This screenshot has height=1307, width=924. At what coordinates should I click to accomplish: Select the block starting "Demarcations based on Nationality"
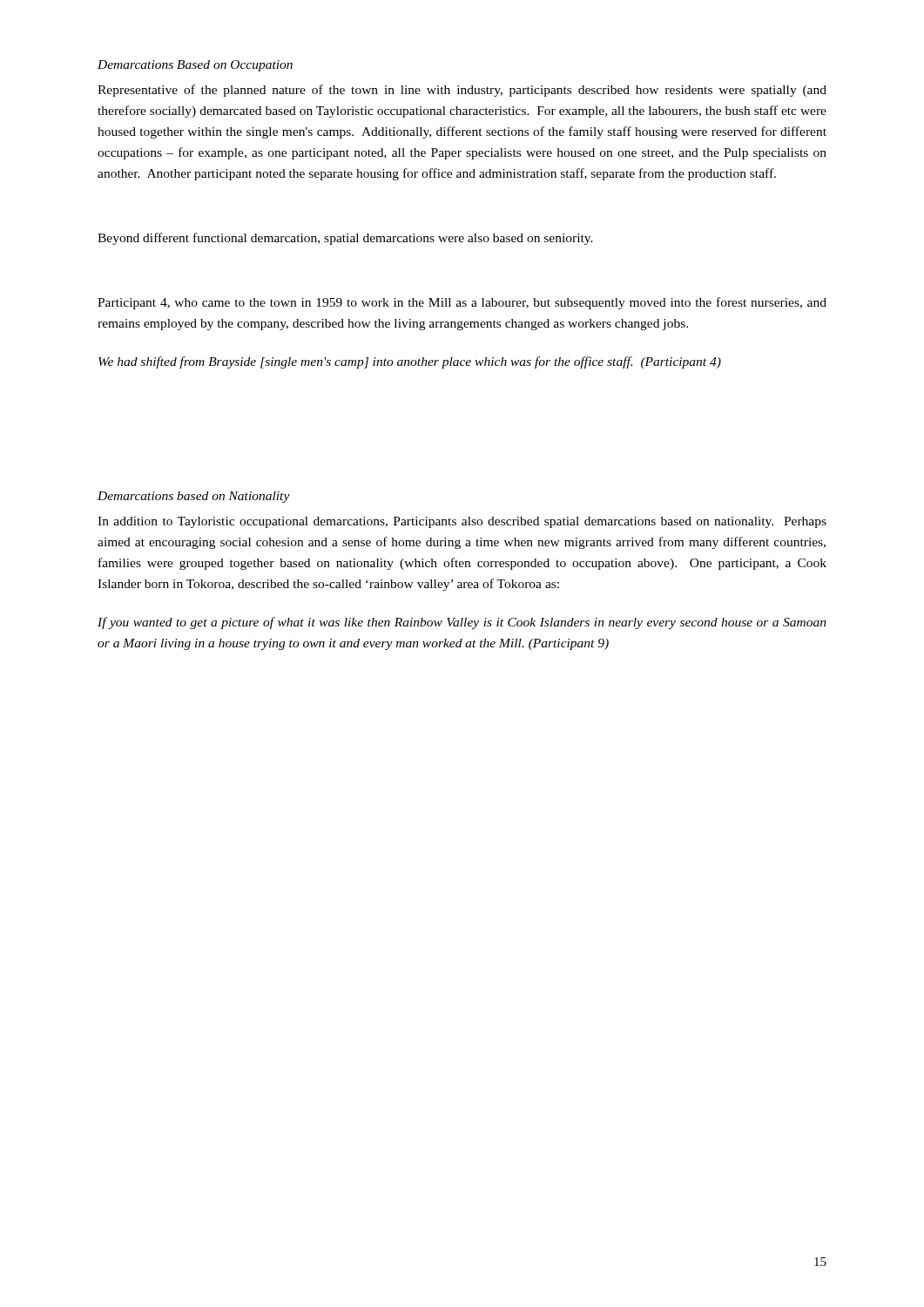(x=193, y=495)
